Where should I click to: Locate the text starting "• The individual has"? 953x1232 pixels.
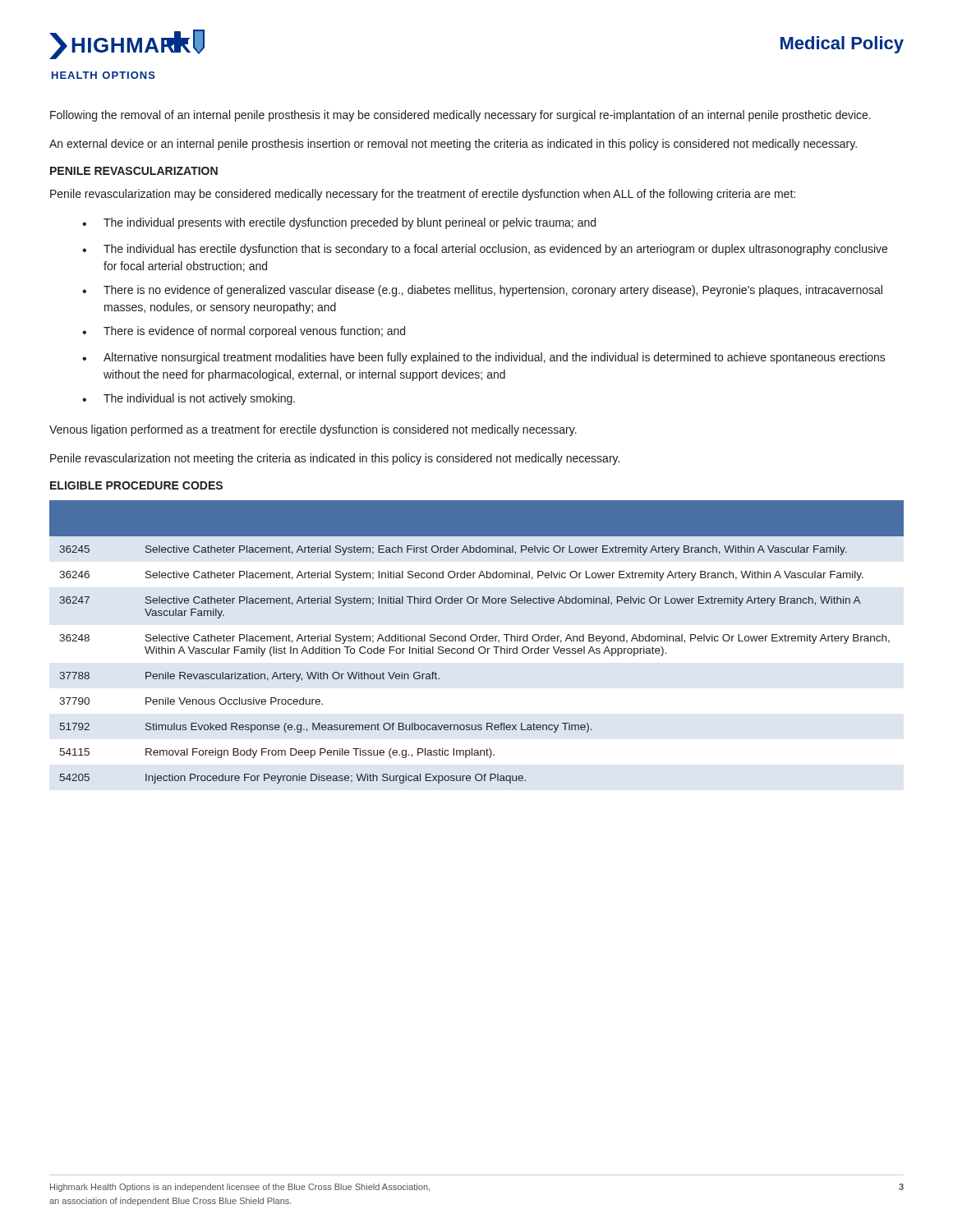pos(493,258)
